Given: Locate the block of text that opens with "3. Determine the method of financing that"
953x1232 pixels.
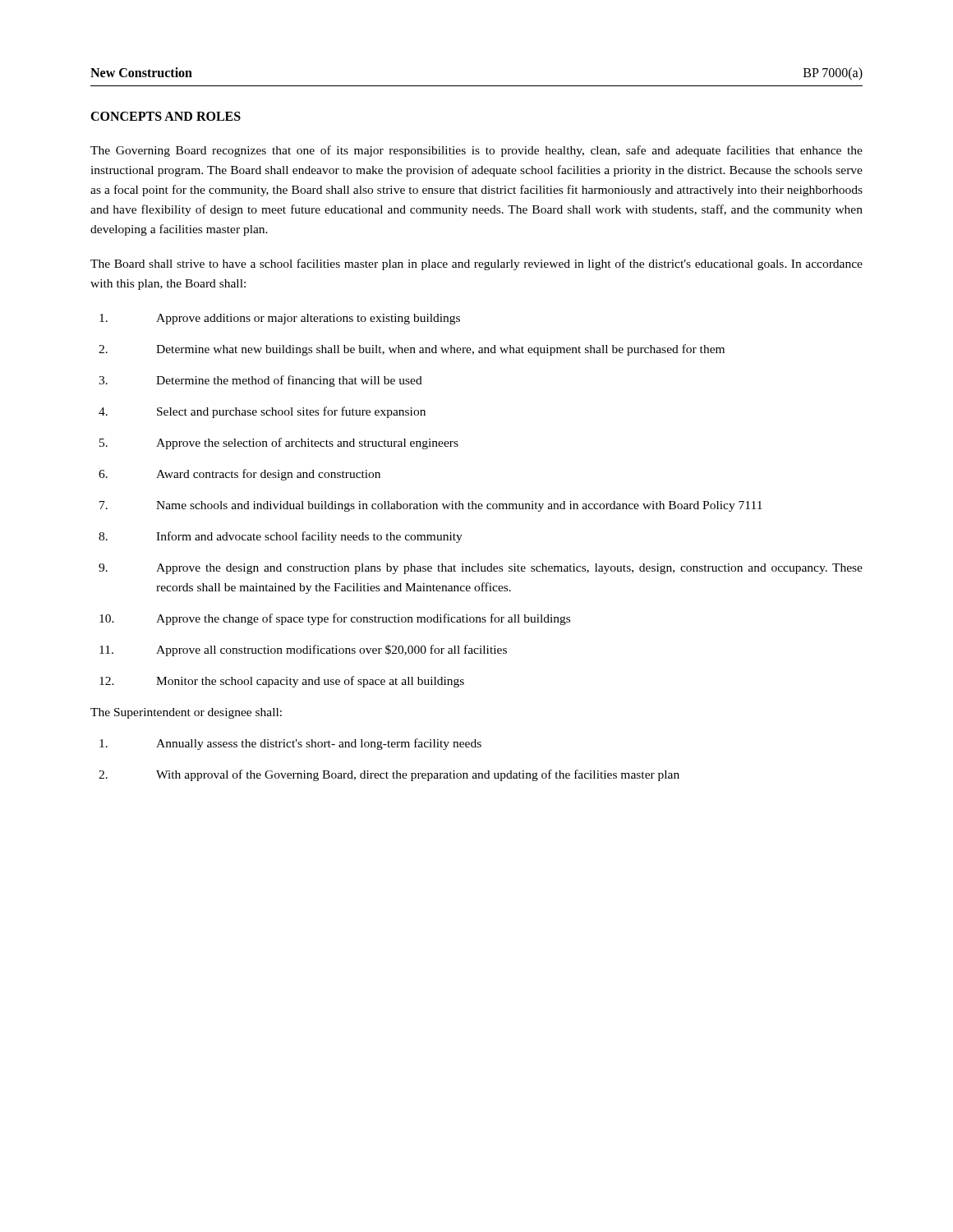Looking at the screenshot, I should [260, 381].
